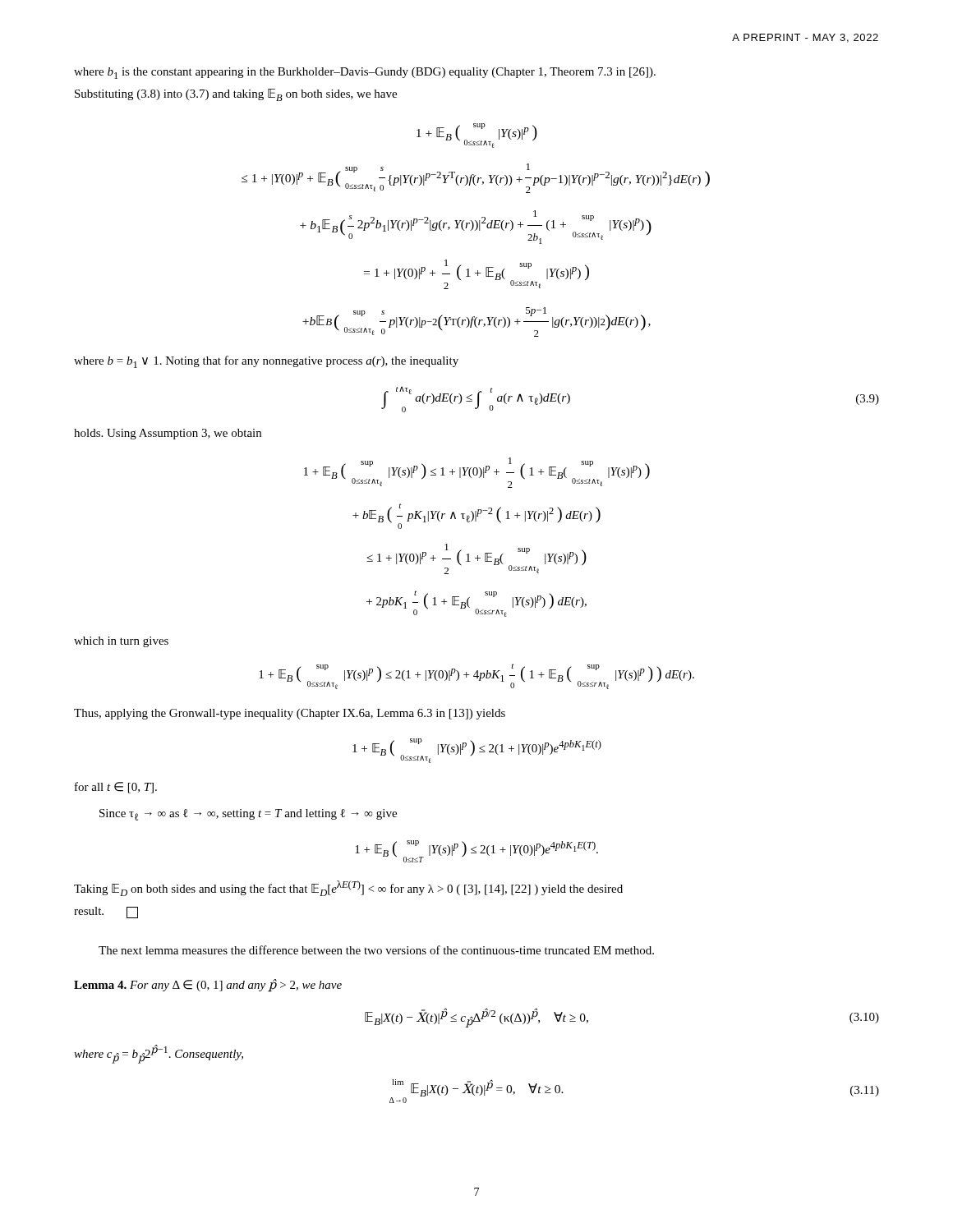Viewport: 953px width, 1232px height.
Task: Locate the formula that opens with "∫ t∧τℓ 0"
Action: 478,400
